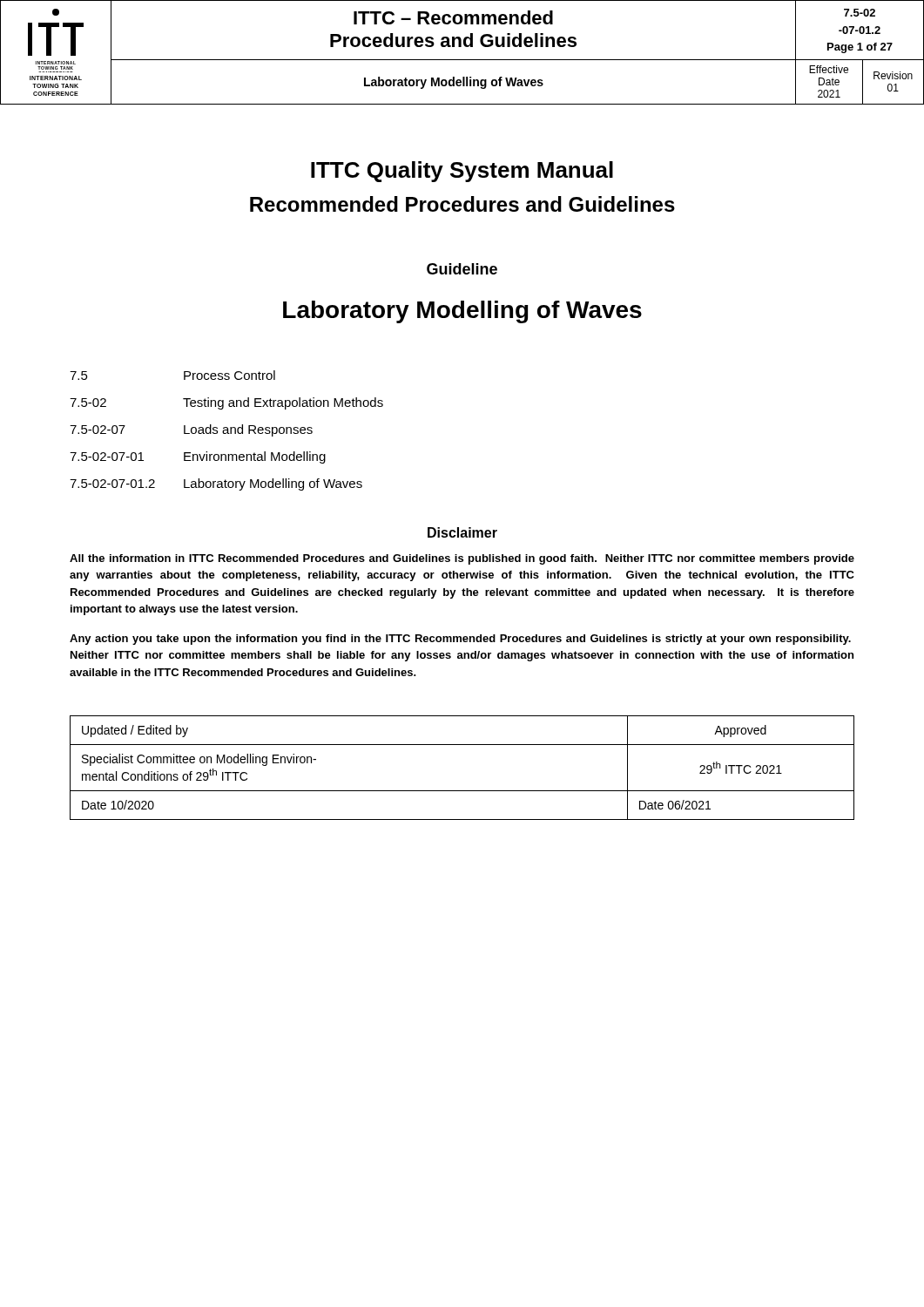The height and width of the screenshot is (1307, 924).
Task: Locate the title with the text "Laboratory Modelling of"
Action: click(x=462, y=309)
